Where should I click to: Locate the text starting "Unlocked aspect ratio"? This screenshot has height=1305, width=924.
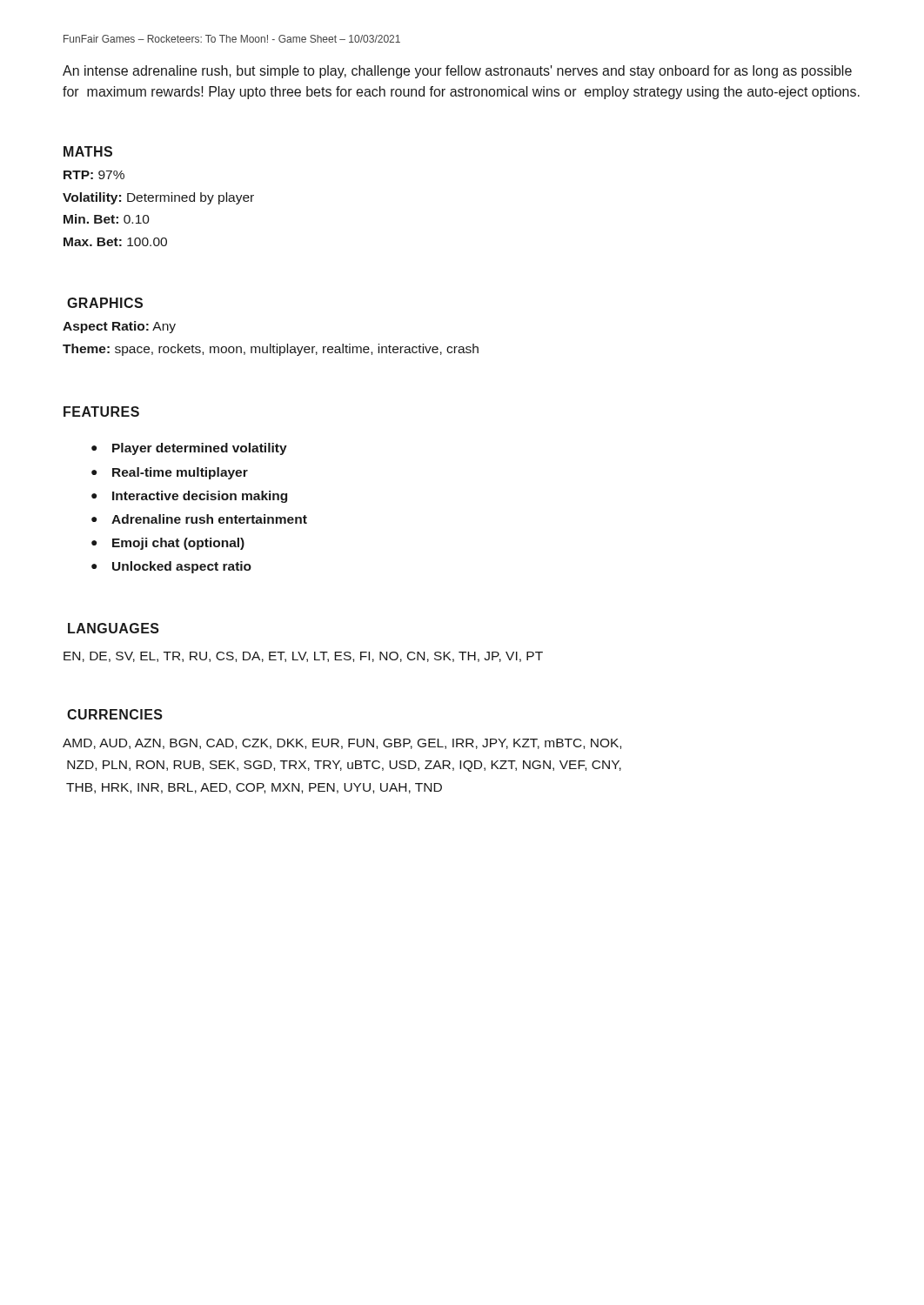pos(181,566)
